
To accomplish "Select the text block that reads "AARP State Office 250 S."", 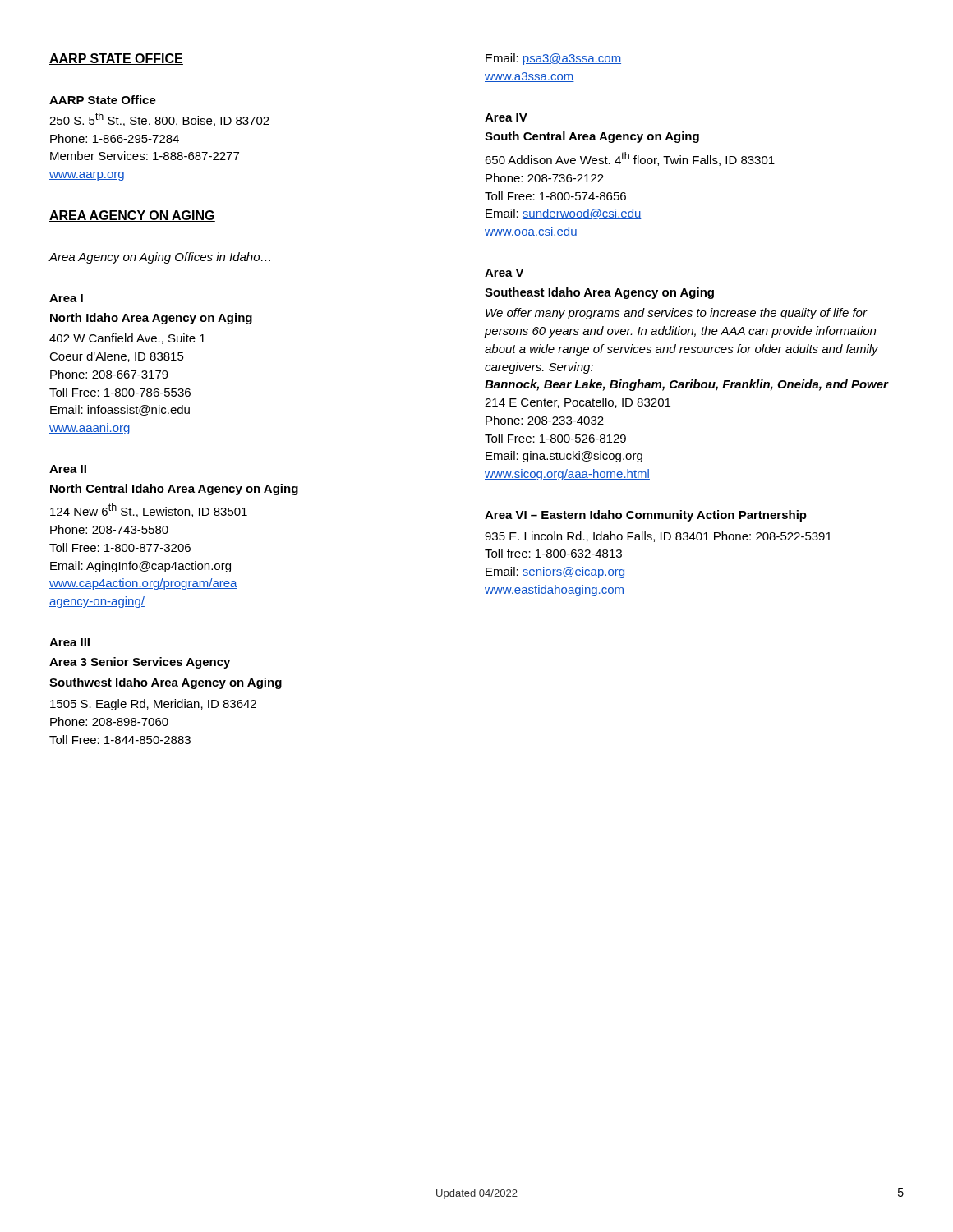I will (103, 100).
